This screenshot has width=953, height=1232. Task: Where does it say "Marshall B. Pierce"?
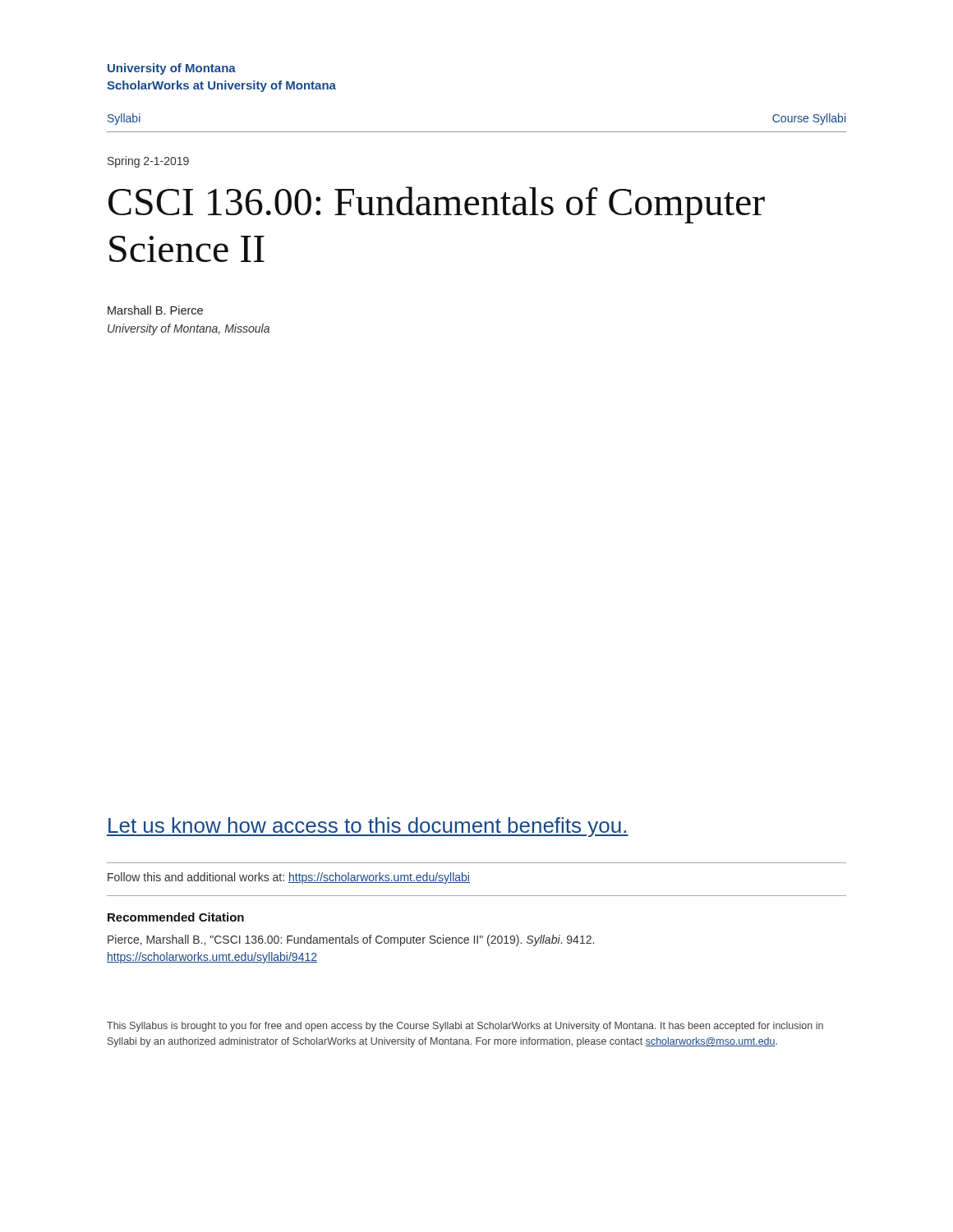[x=155, y=310]
